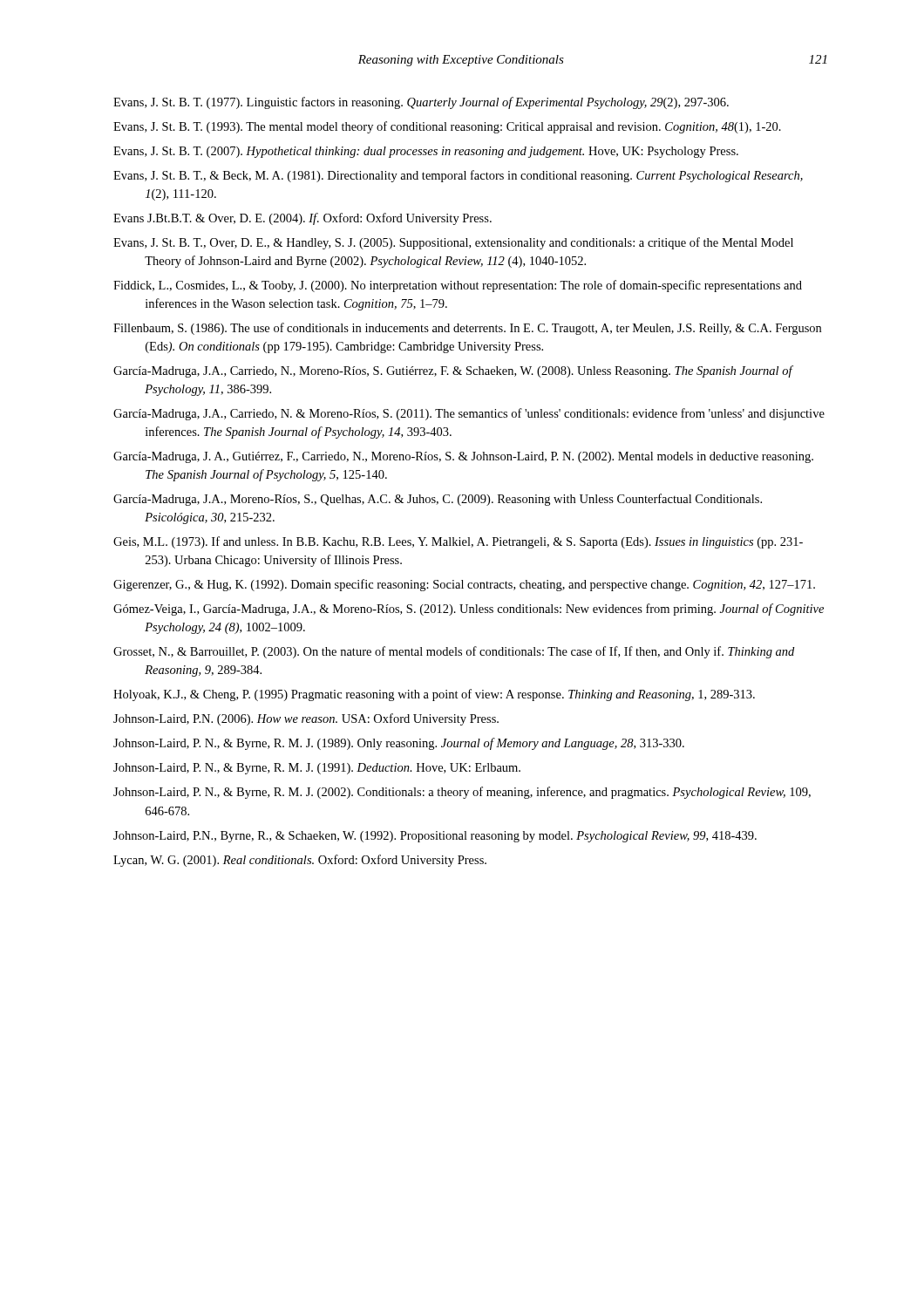Where is the passage that starts "Gigerenzer, G., & Hug,"?
The height and width of the screenshot is (1308, 924).
point(465,585)
